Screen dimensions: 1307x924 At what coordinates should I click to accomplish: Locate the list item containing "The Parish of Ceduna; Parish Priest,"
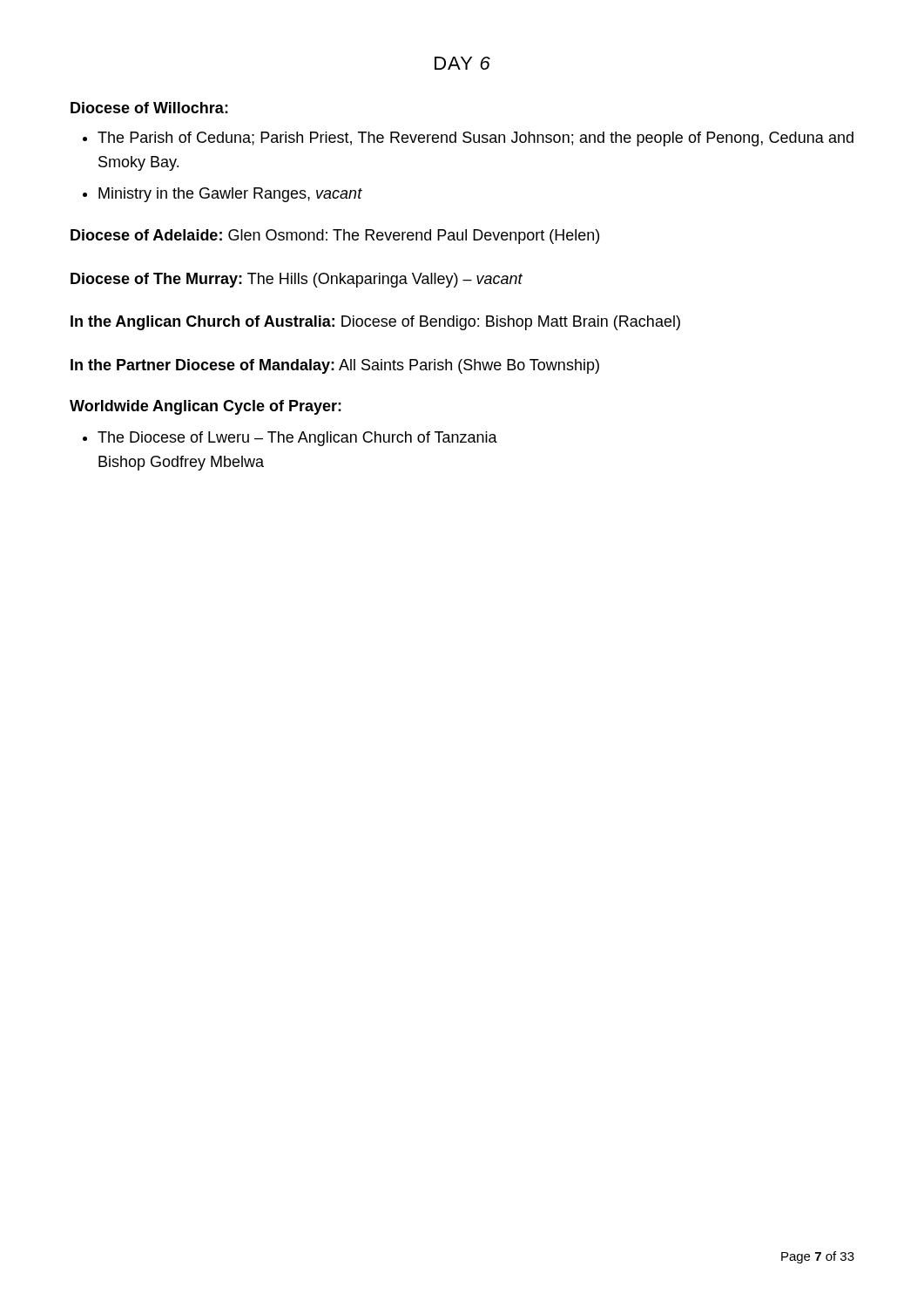(476, 150)
